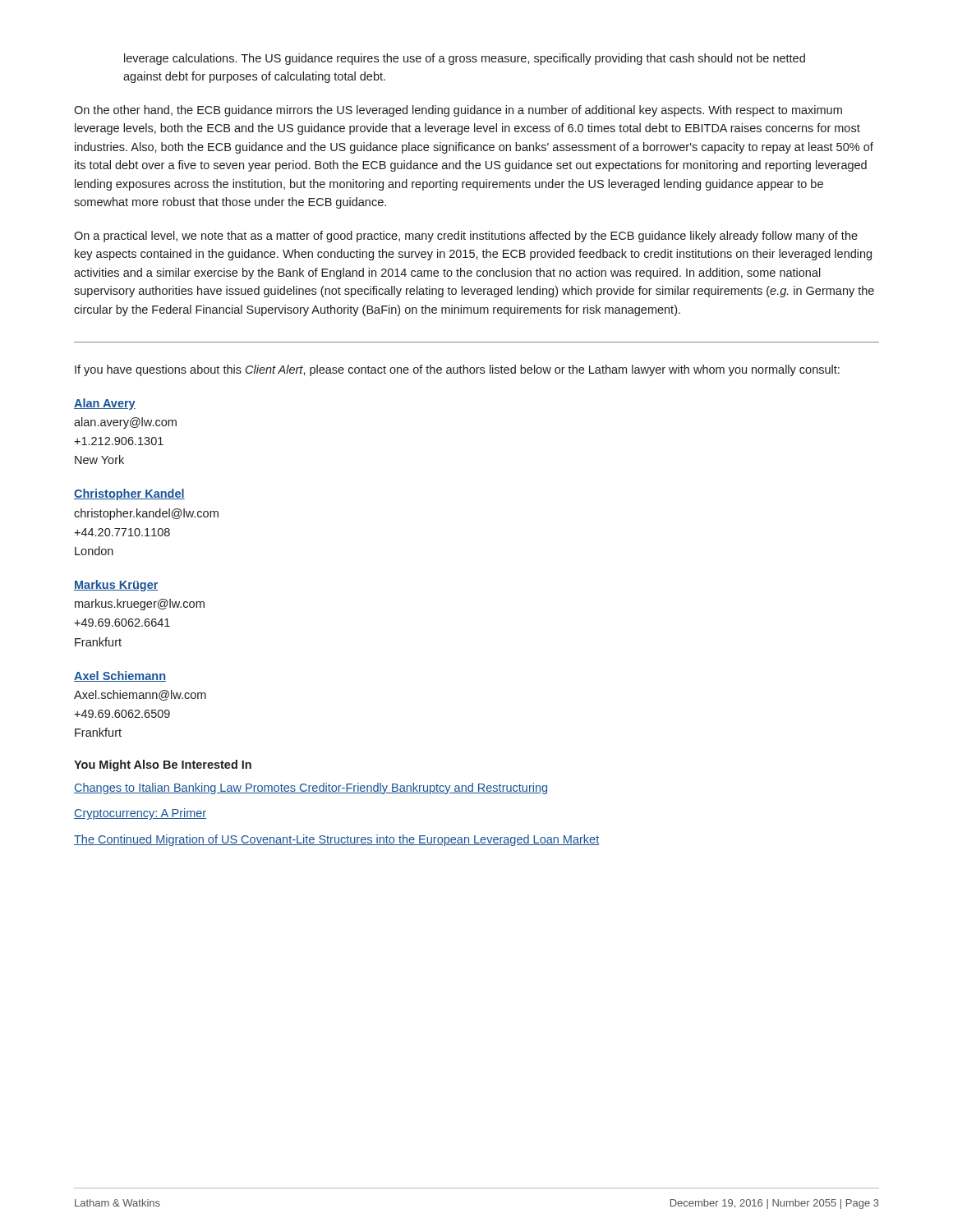
Task: Point to the text starting "You Might Also Be Interested In"
Action: point(163,764)
